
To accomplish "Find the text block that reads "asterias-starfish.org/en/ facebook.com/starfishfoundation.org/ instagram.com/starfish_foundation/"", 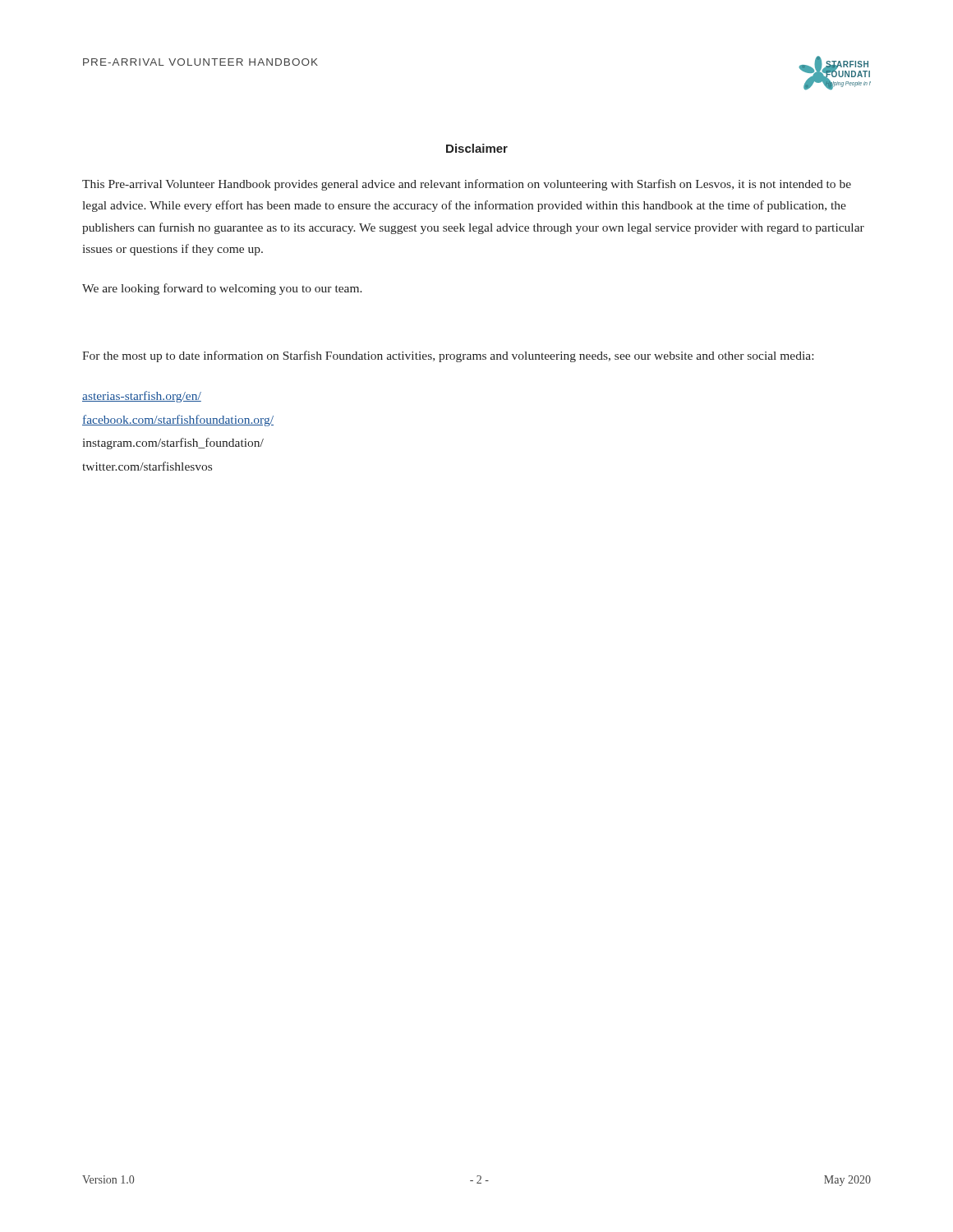I will point(178,431).
